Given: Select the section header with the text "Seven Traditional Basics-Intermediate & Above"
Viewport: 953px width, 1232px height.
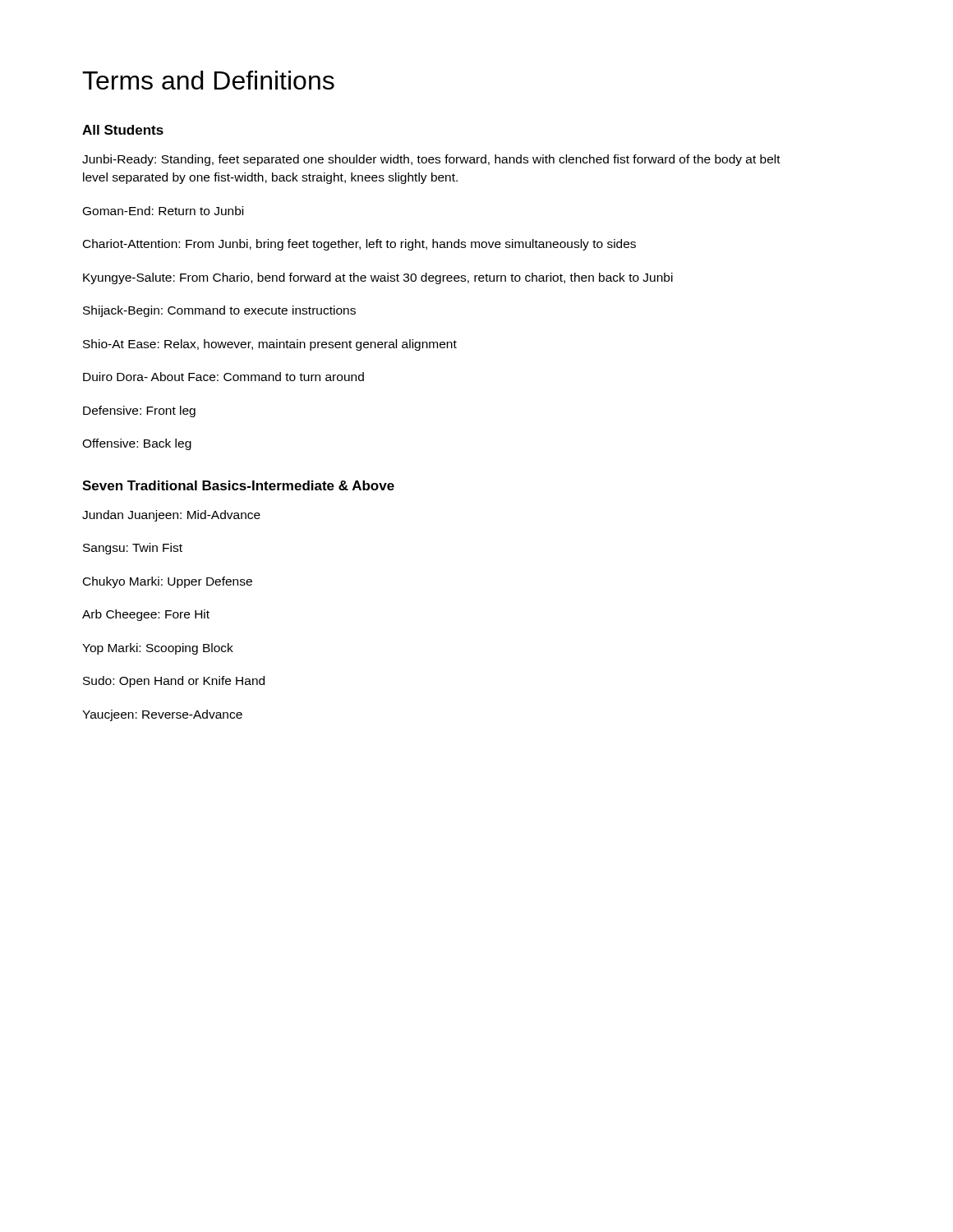Looking at the screenshot, I should point(238,486).
